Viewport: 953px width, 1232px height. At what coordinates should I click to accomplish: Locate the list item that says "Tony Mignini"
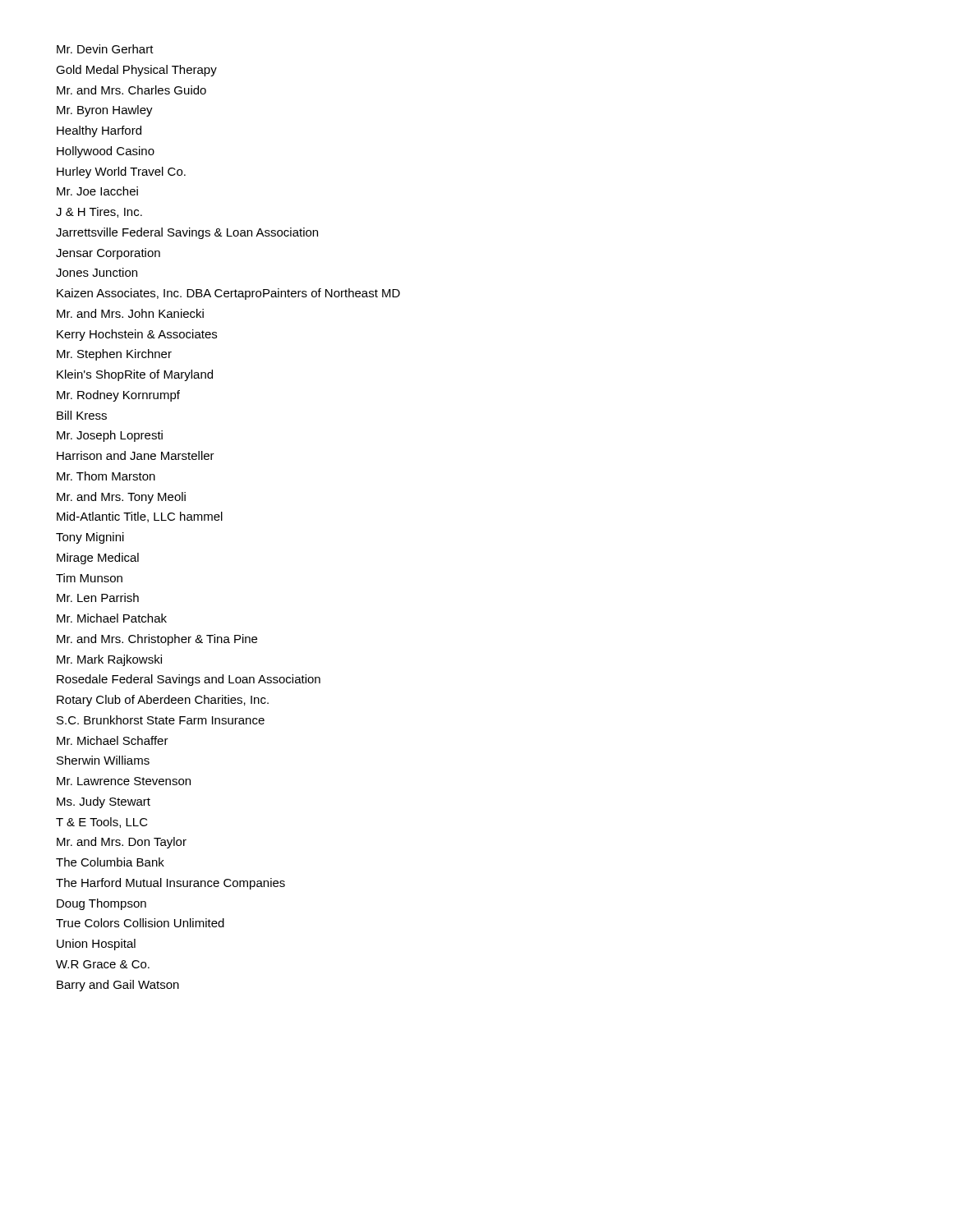pyautogui.click(x=90, y=538)
